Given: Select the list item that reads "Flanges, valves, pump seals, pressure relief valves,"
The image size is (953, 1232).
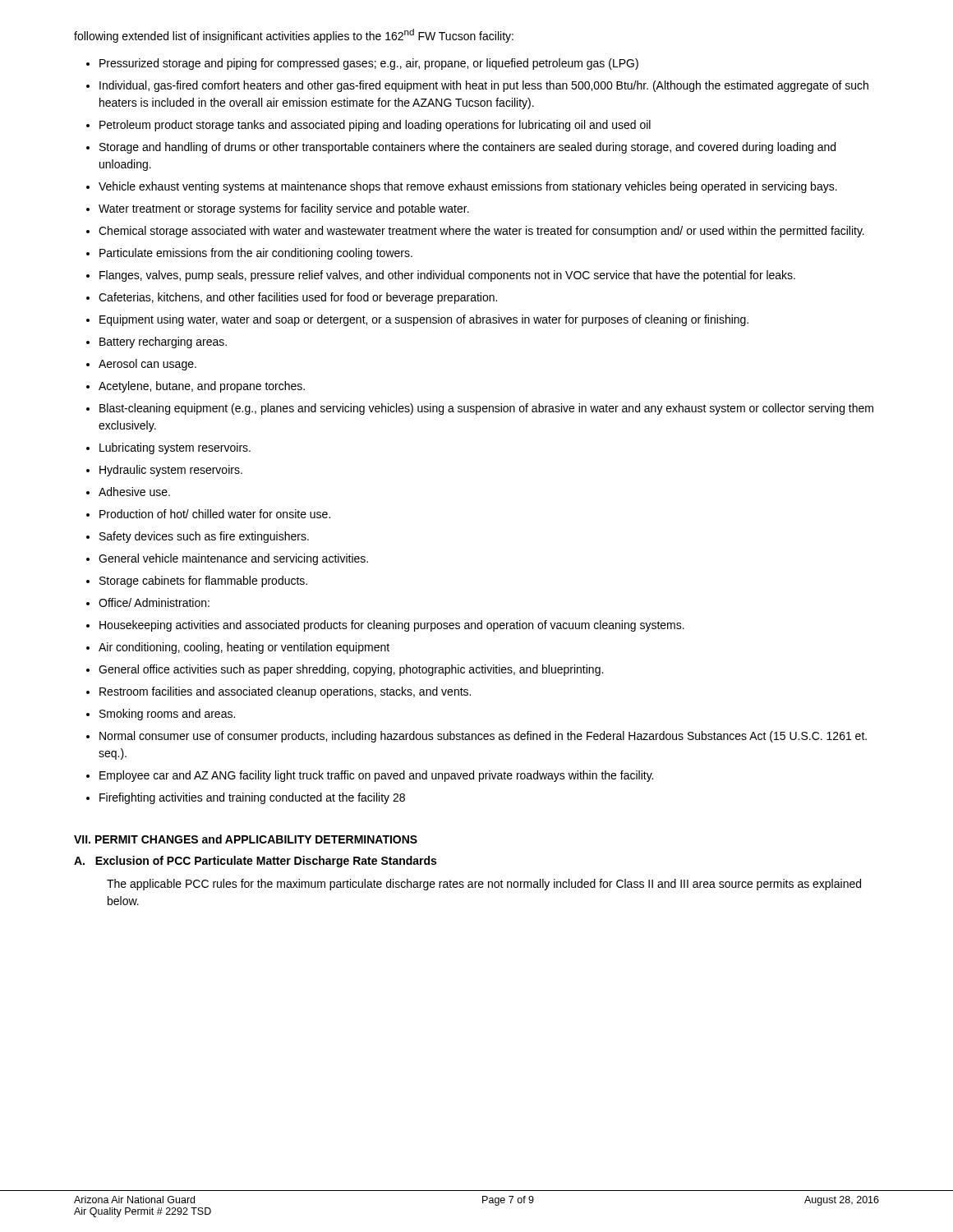Looking at the screenshot, I should coord(489,275).
